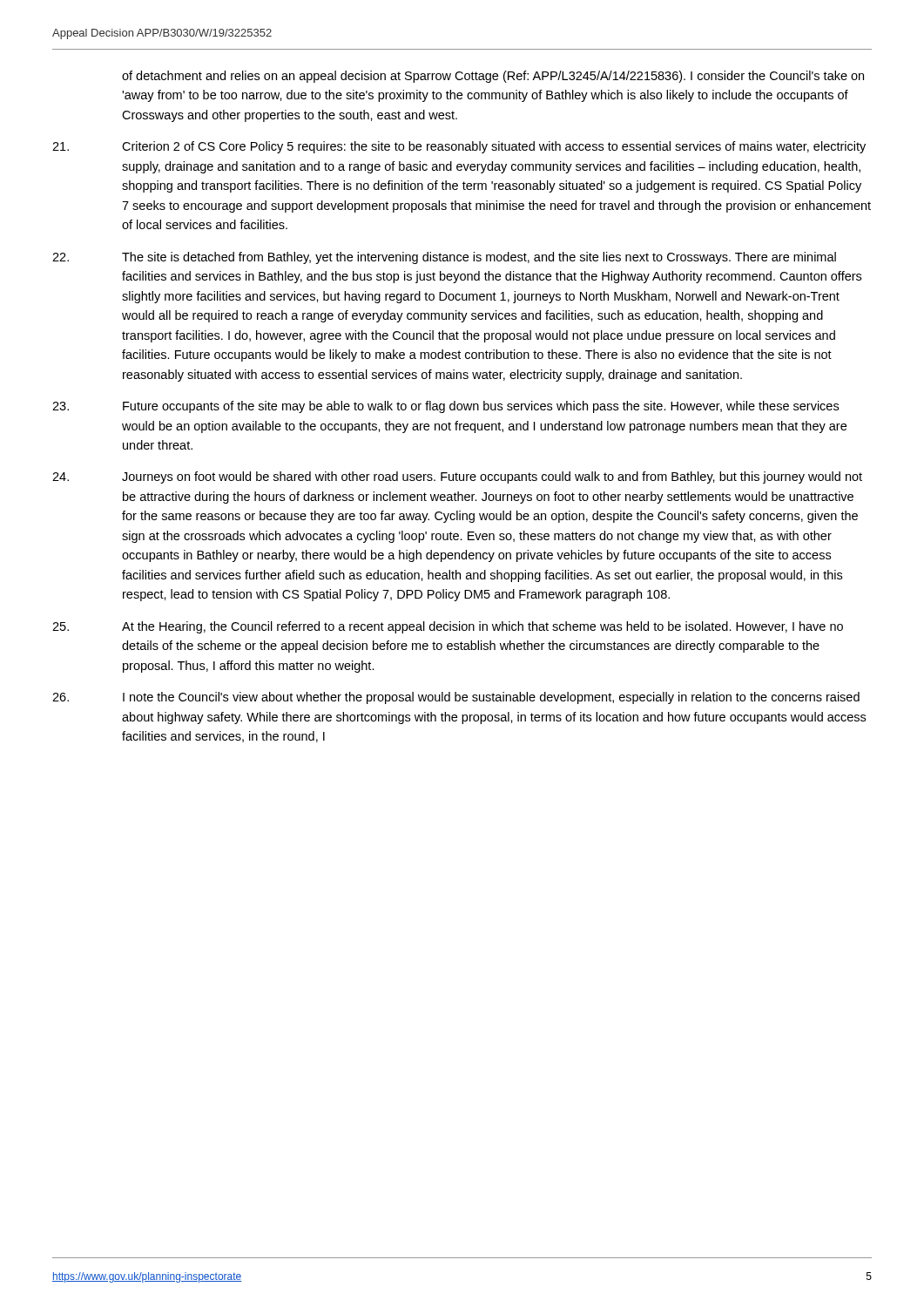Find the block on this page that starts "of detachment and relies on"
The image size is (924, 1307).
click(x=493, y=95)
